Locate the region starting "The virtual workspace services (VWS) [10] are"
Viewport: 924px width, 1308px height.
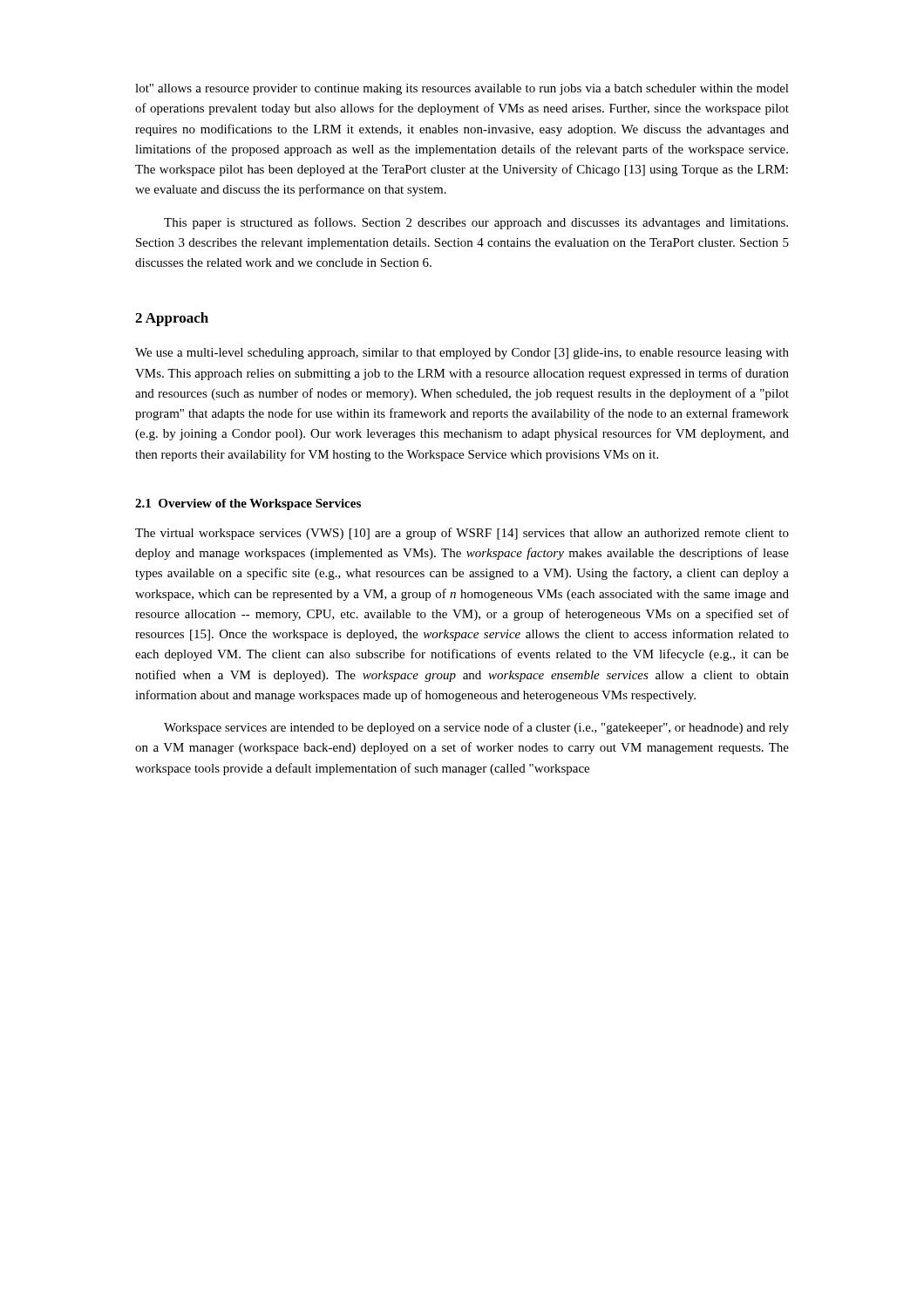(x=462, y=614)
